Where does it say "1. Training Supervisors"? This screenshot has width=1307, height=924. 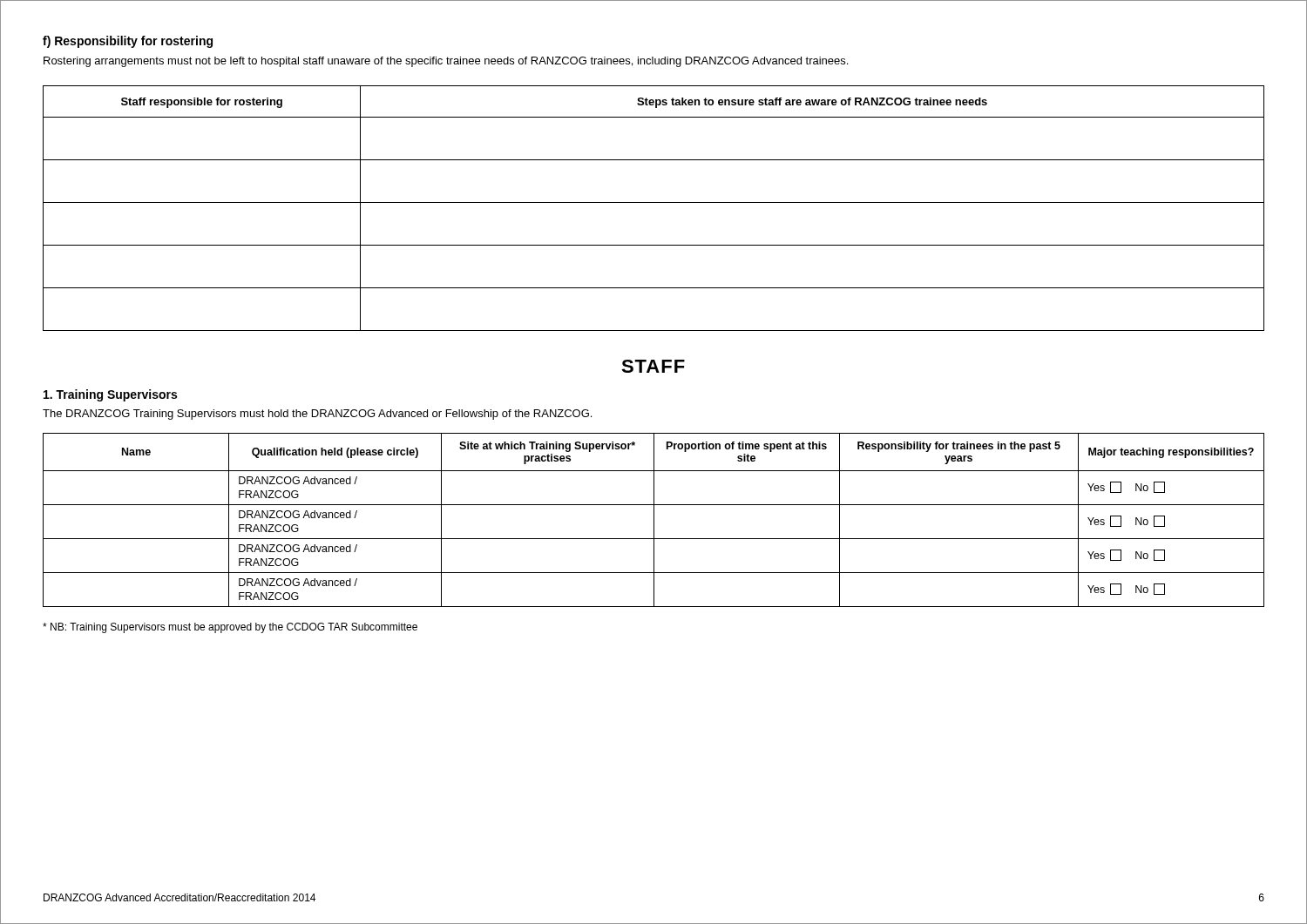(x=110, y=394)
